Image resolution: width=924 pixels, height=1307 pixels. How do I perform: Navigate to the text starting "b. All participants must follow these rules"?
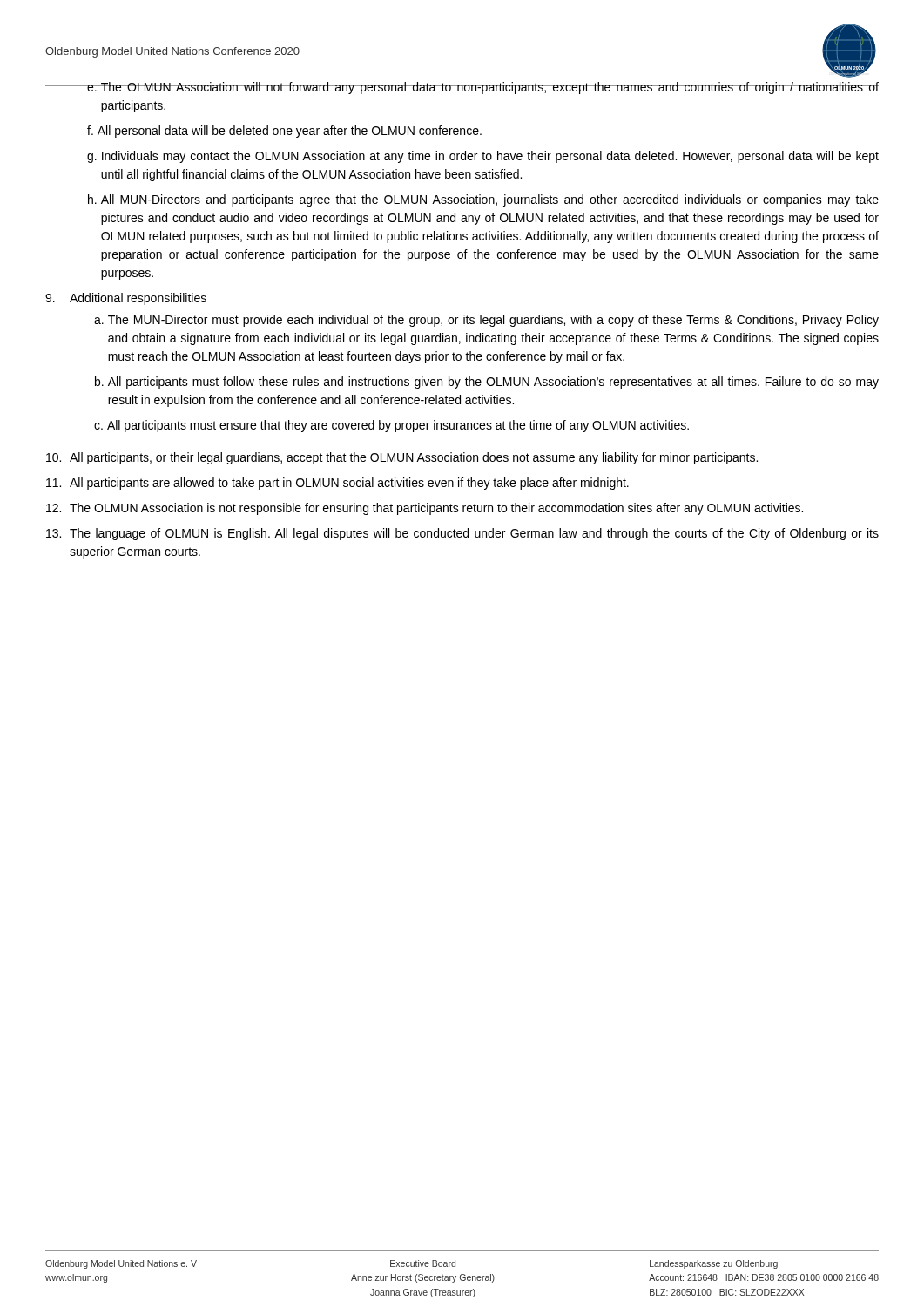click(x=474, y=391)
